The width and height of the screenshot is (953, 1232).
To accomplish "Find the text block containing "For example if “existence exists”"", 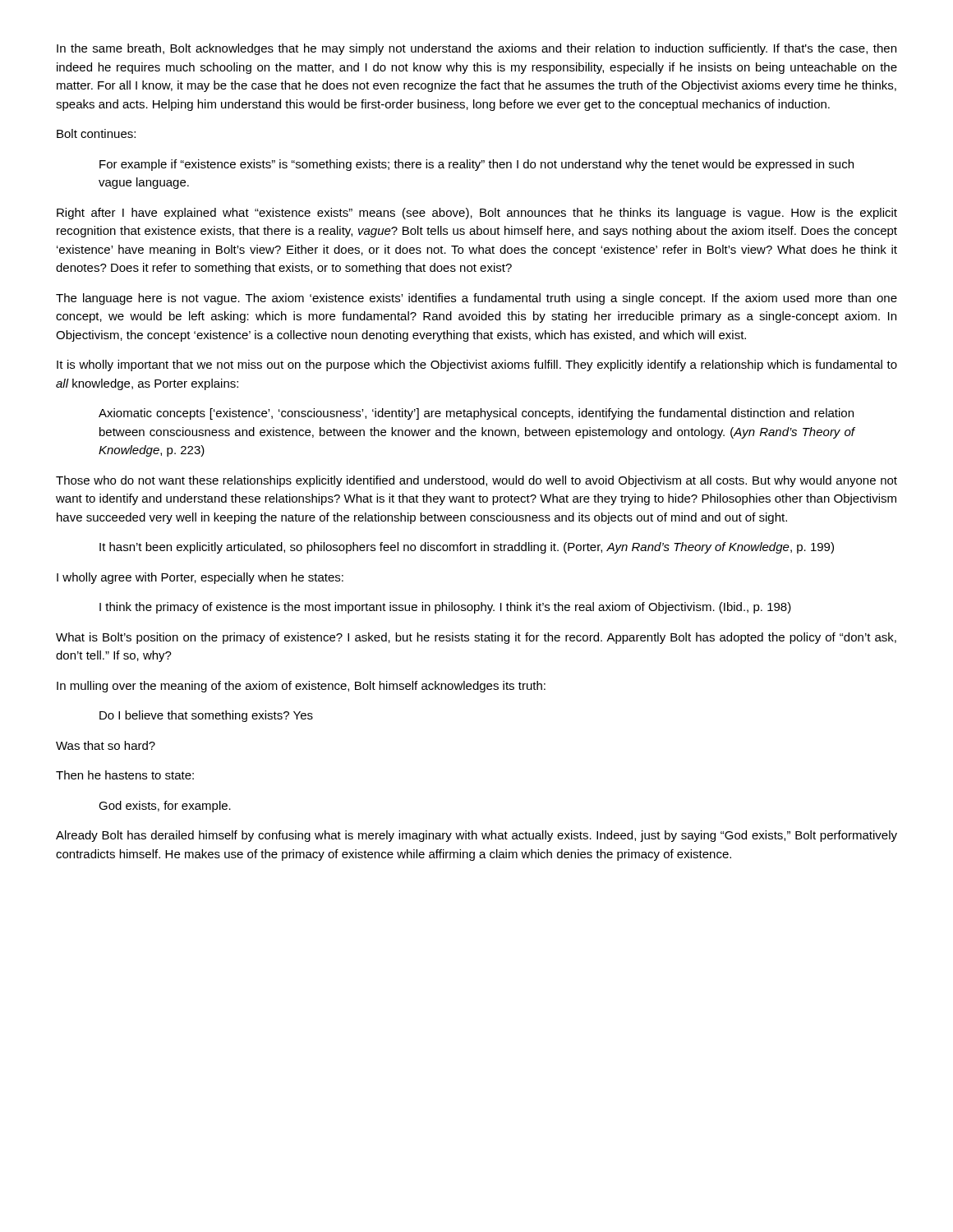I will click(476, 173).
